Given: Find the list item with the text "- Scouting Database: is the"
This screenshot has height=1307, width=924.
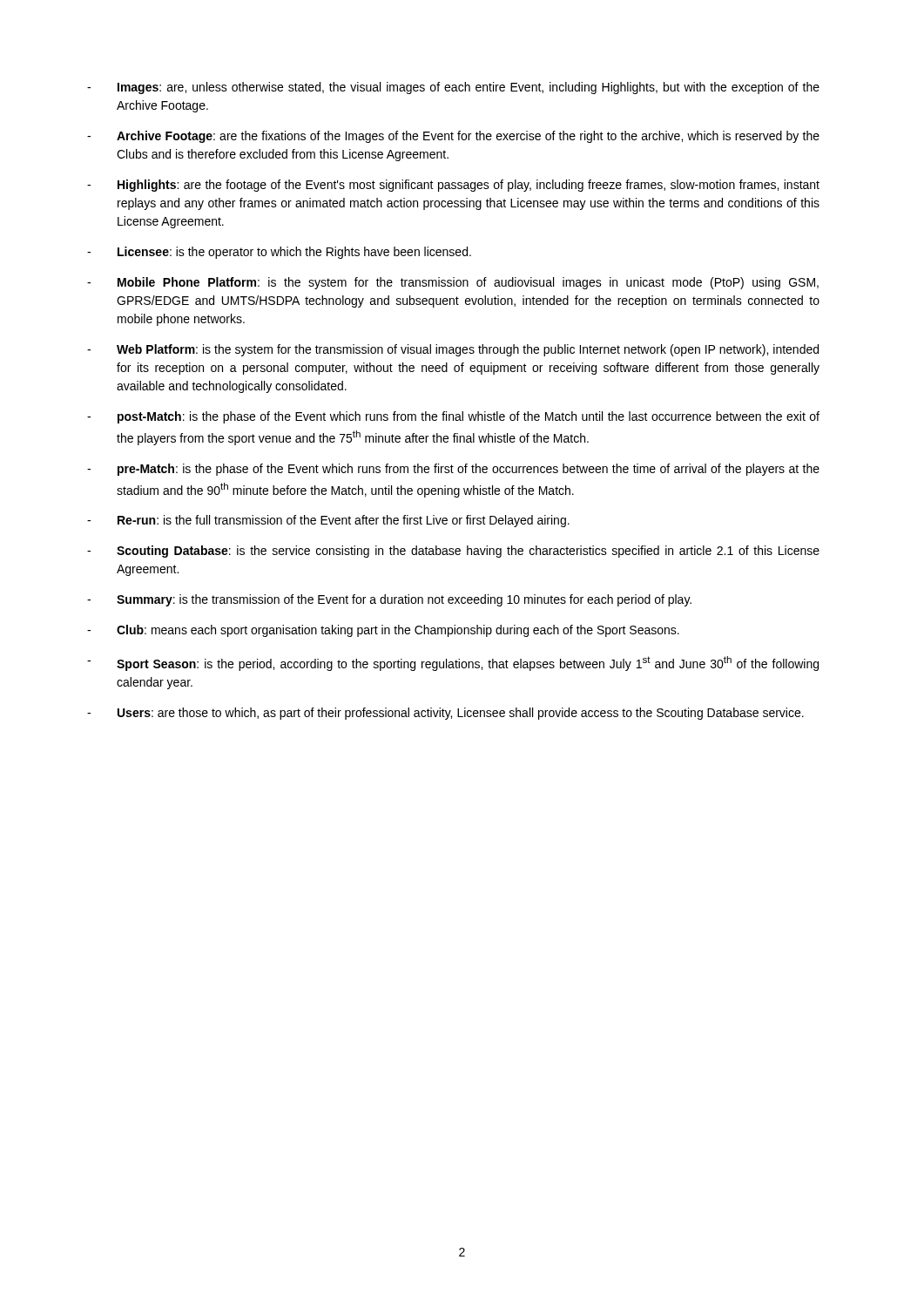Looking at the screenshot, I should point(453,561).
